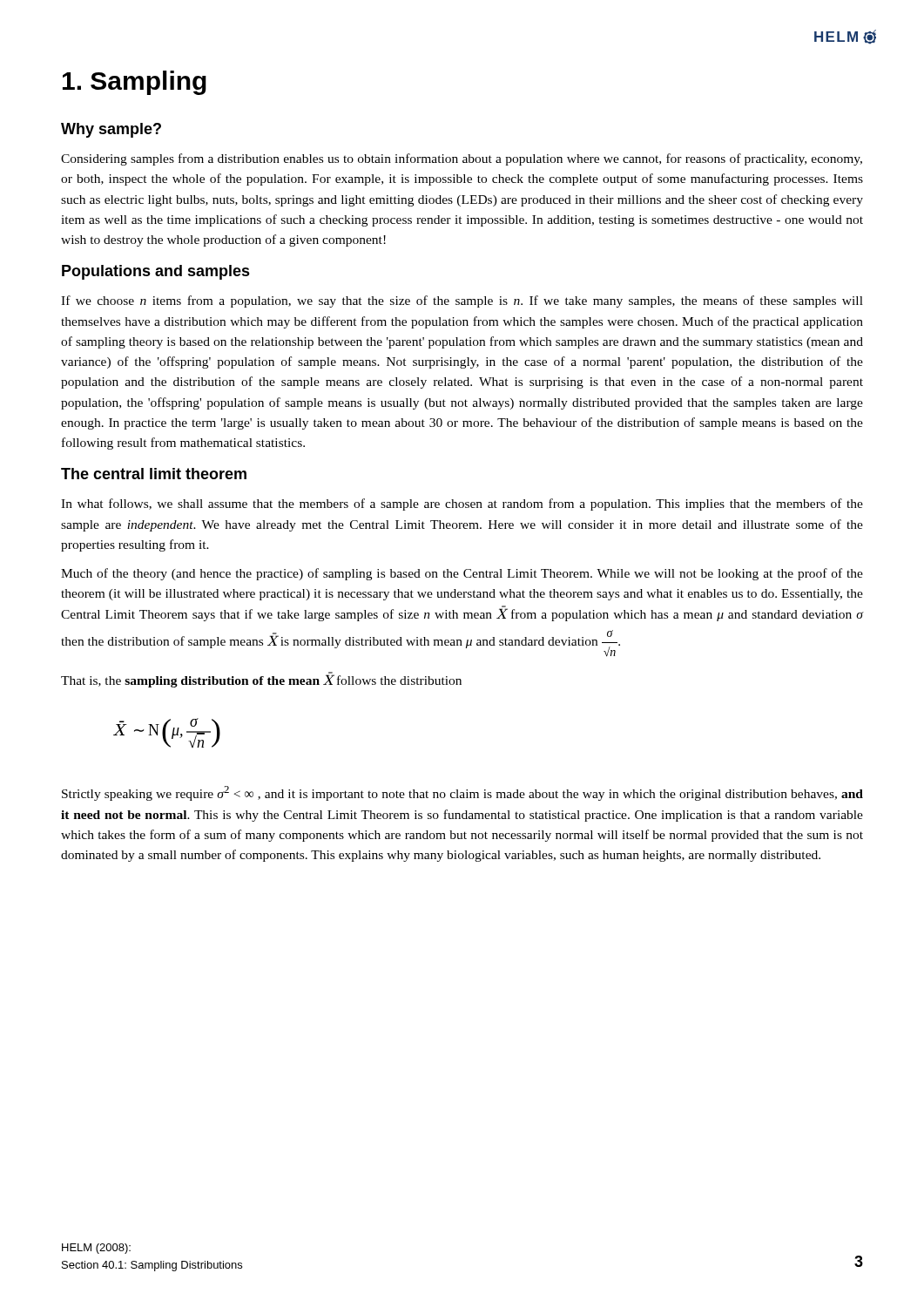Click on the passage starting "X̄ ∼ N ( μ, σ √n"

click(183, 733)
